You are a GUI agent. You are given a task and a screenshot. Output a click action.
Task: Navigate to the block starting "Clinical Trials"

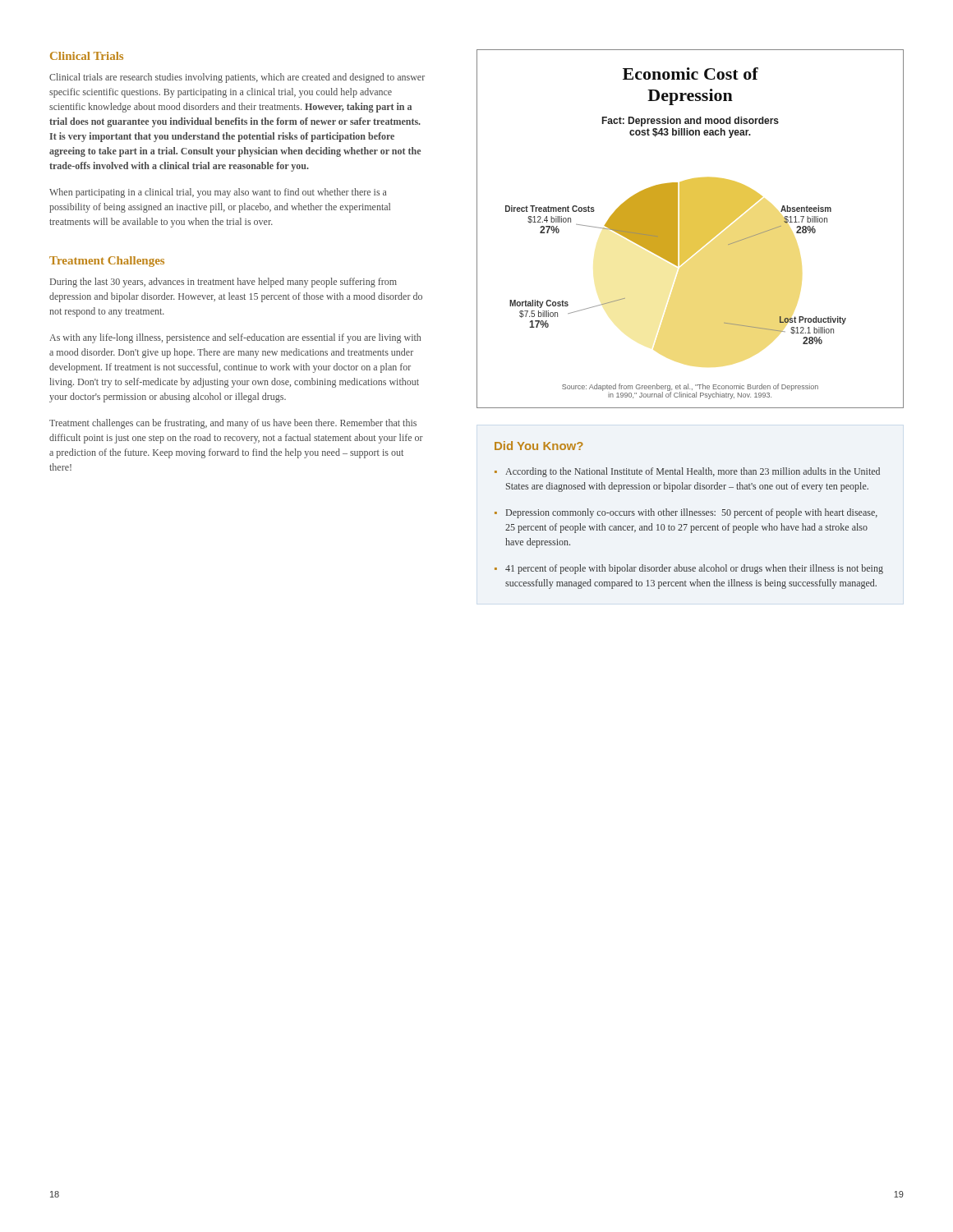coord(87,56)
